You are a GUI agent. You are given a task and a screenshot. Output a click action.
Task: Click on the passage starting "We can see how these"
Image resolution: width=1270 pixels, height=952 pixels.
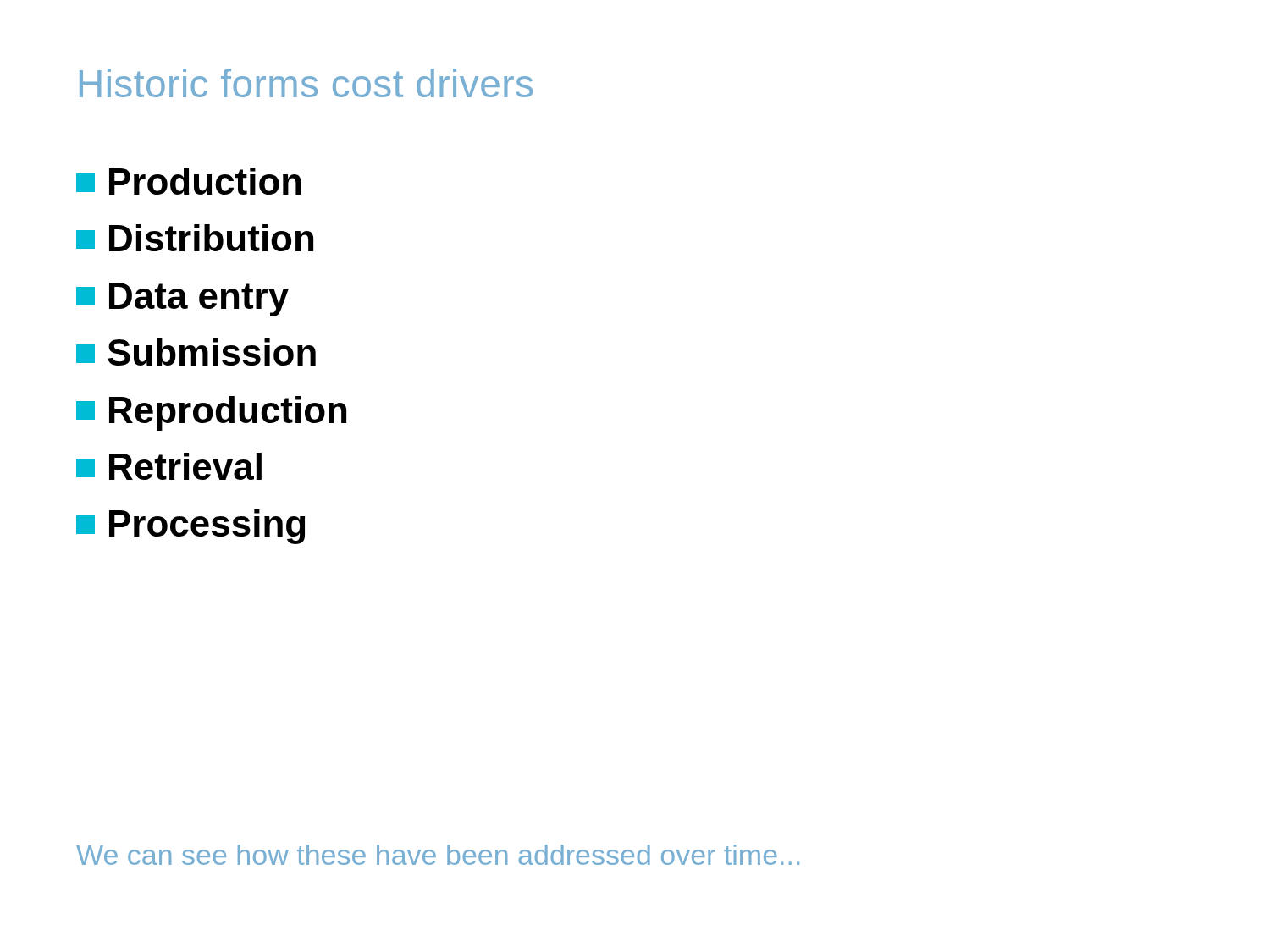point(439,855)
